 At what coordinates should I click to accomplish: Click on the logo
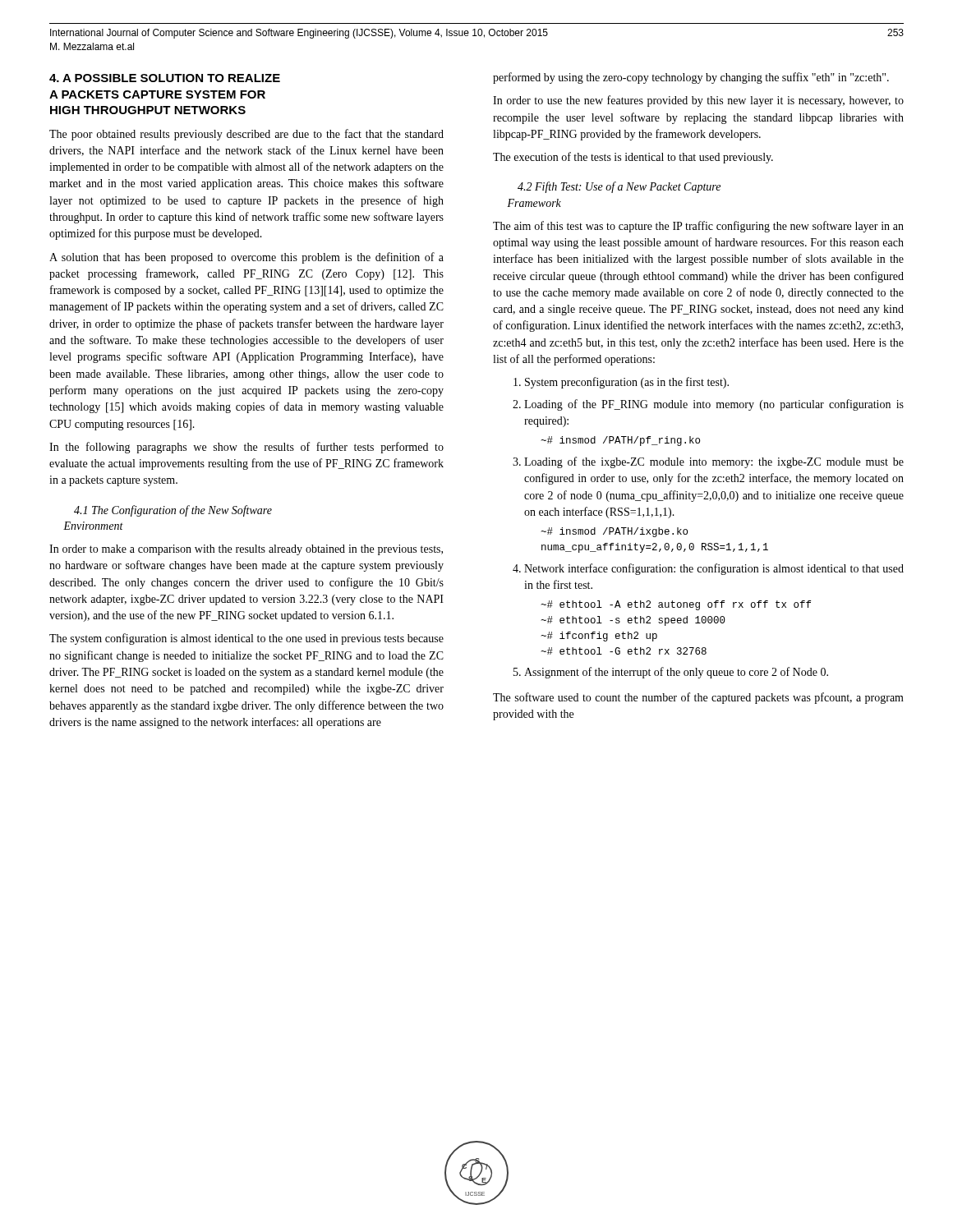tap(476, 1174)
